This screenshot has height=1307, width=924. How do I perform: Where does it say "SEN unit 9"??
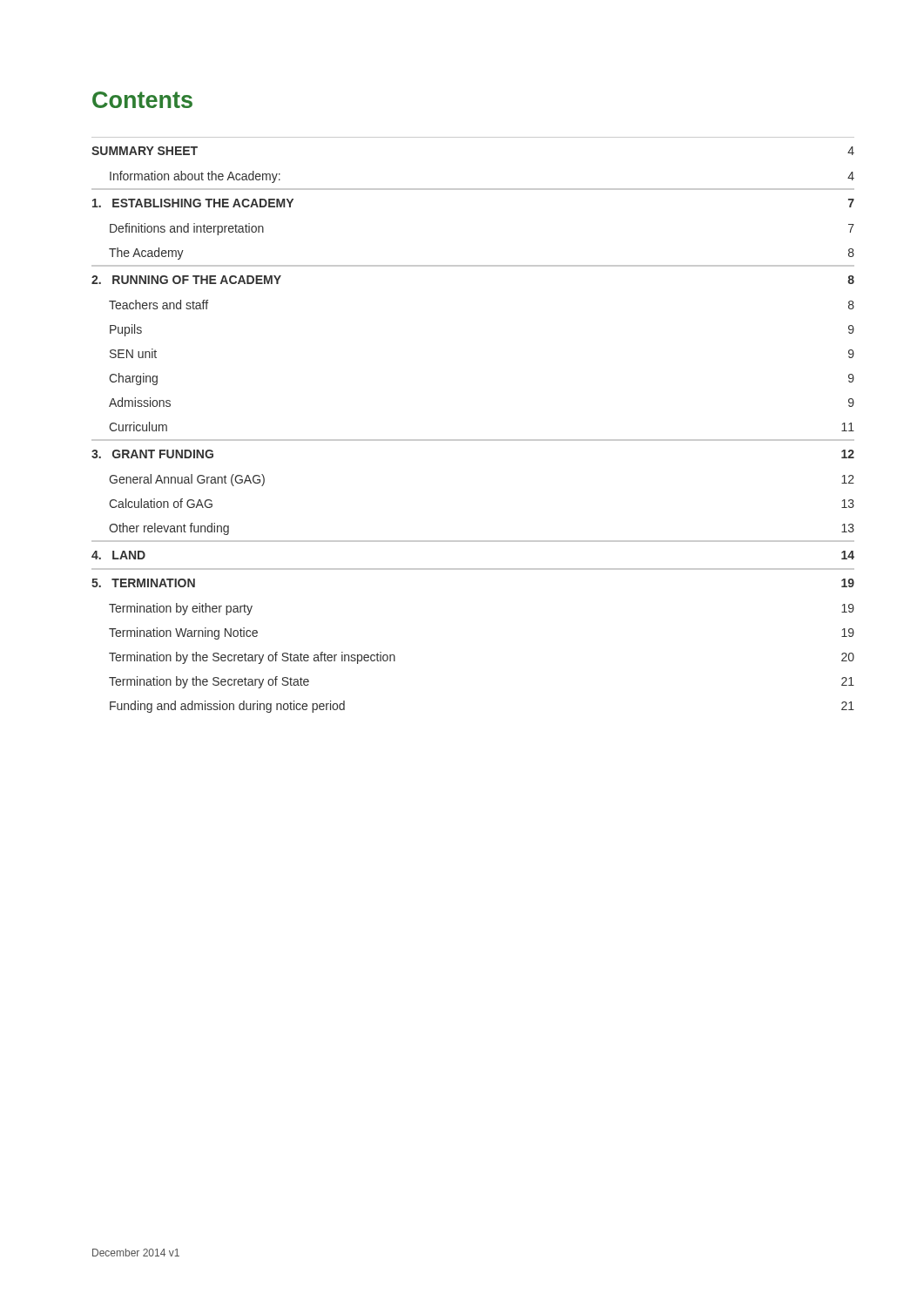(129, 353)
